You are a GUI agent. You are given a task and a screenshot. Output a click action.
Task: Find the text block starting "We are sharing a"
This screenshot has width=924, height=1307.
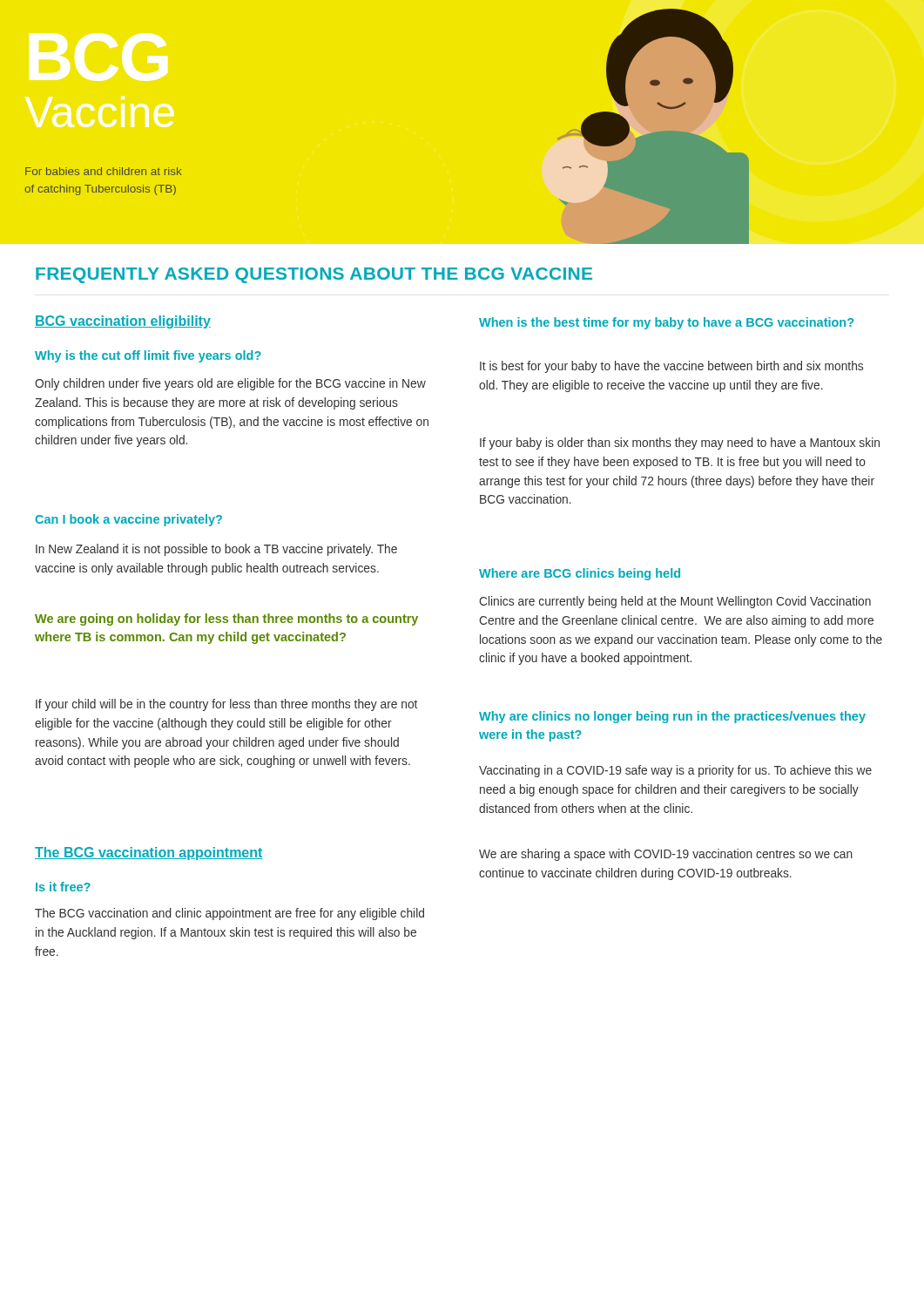click(666, 864)
